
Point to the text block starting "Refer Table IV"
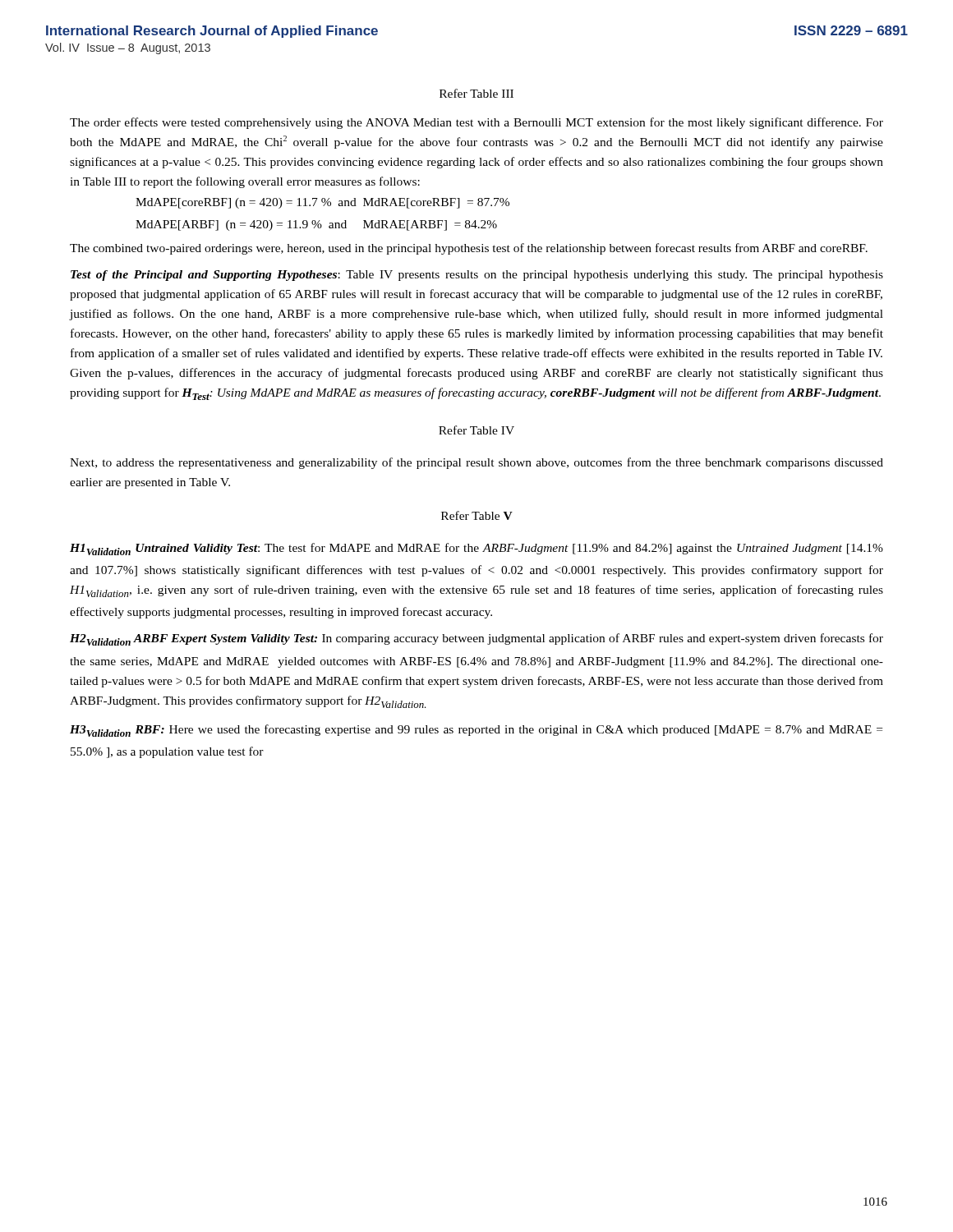pos(476,430)
